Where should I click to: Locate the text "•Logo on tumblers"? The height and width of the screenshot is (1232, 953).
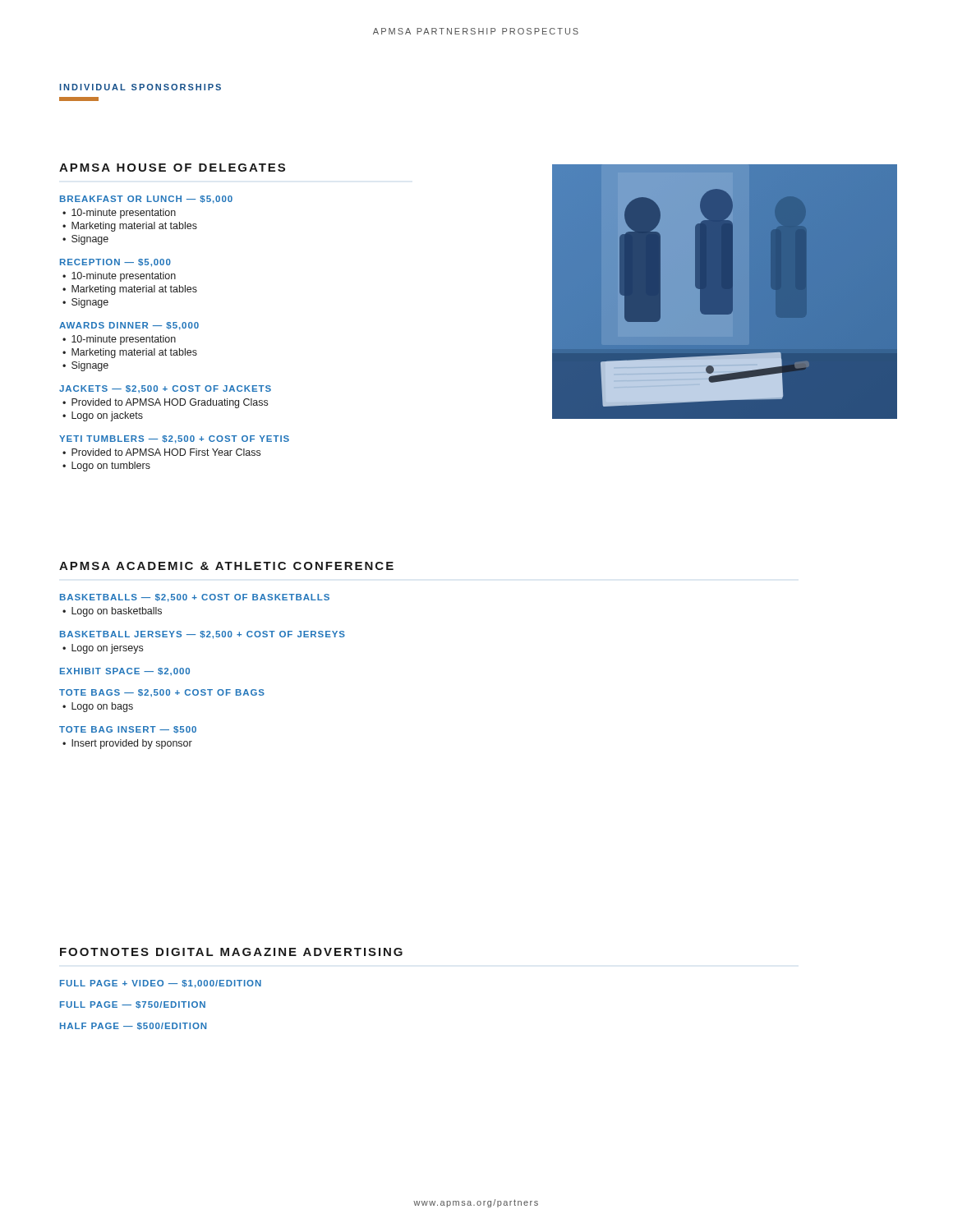[x=106, y=466]
